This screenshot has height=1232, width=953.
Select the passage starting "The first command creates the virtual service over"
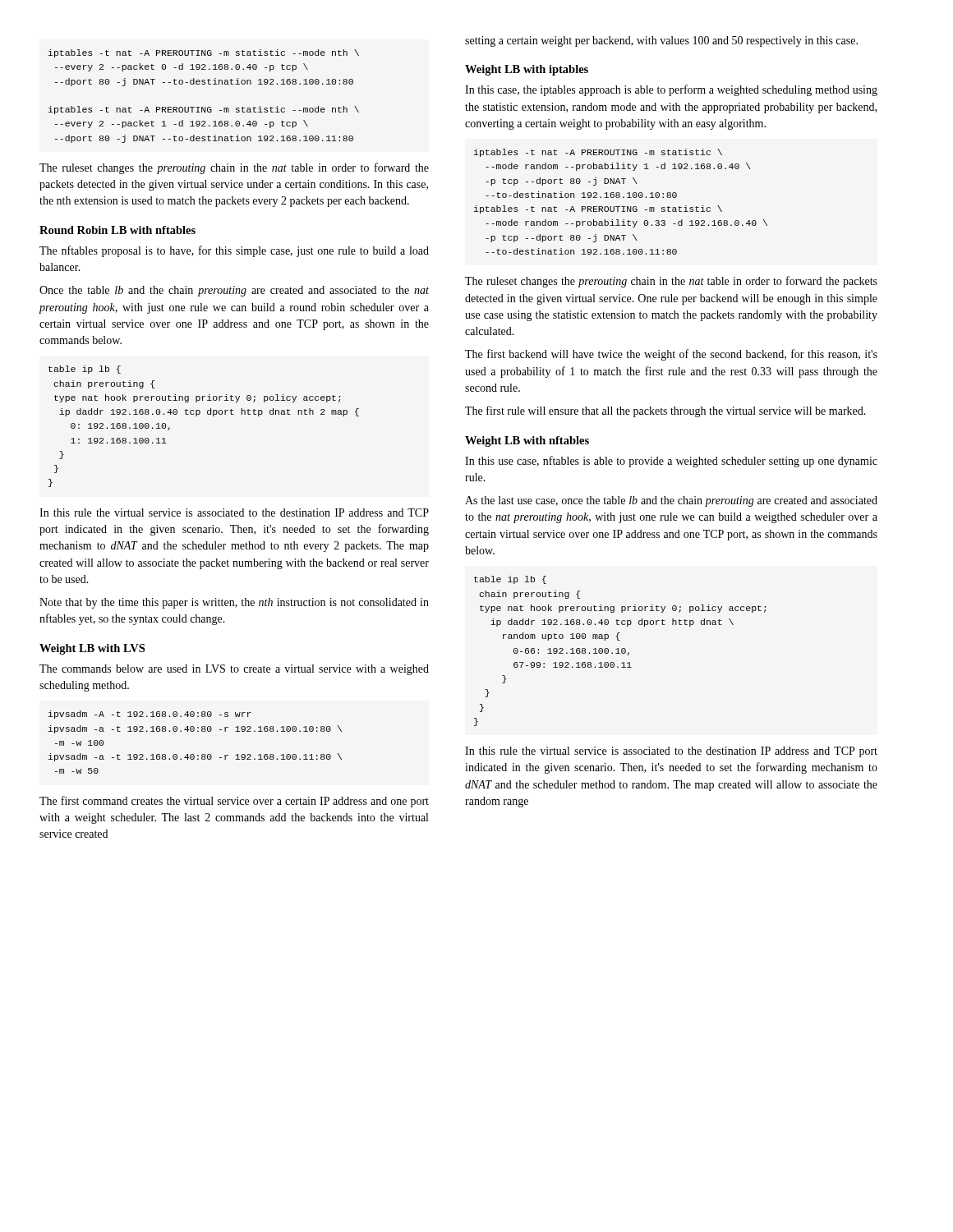coord(234,818)
